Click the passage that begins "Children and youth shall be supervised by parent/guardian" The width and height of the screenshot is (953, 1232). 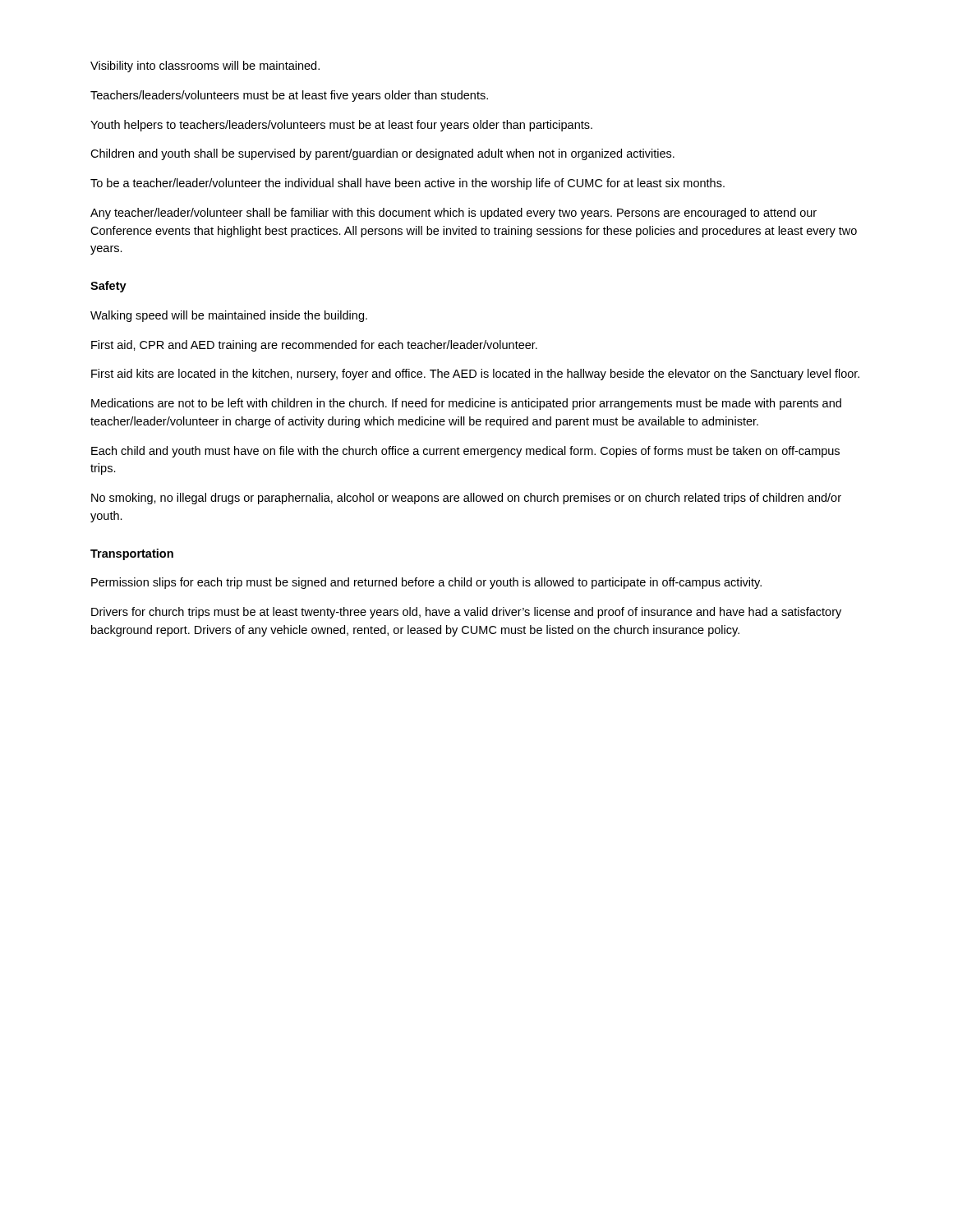click(x=383, y=154)
